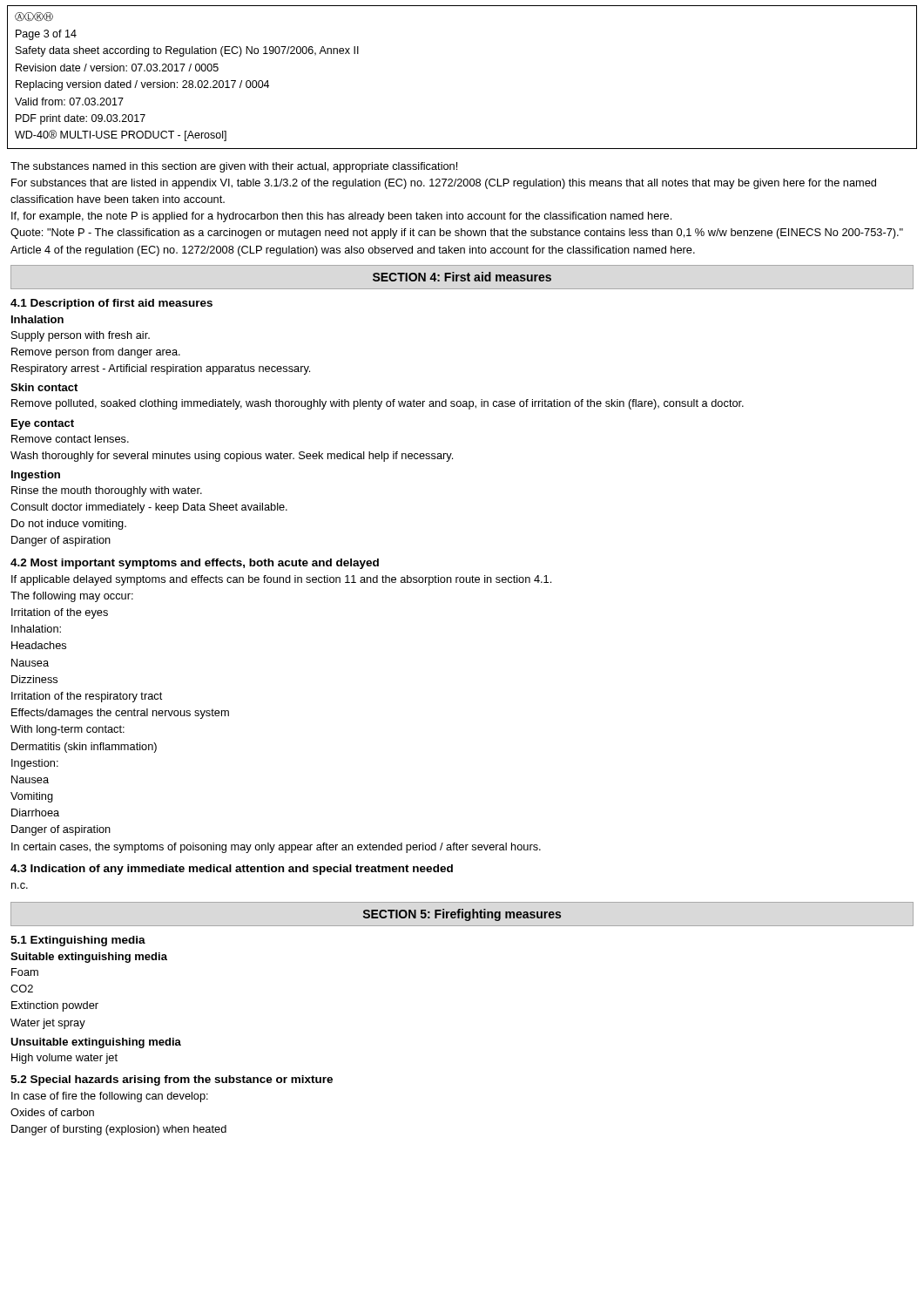
Task: Click on the text block starting "Suitable extinguishing media"
Action: [x=89, y=956]
